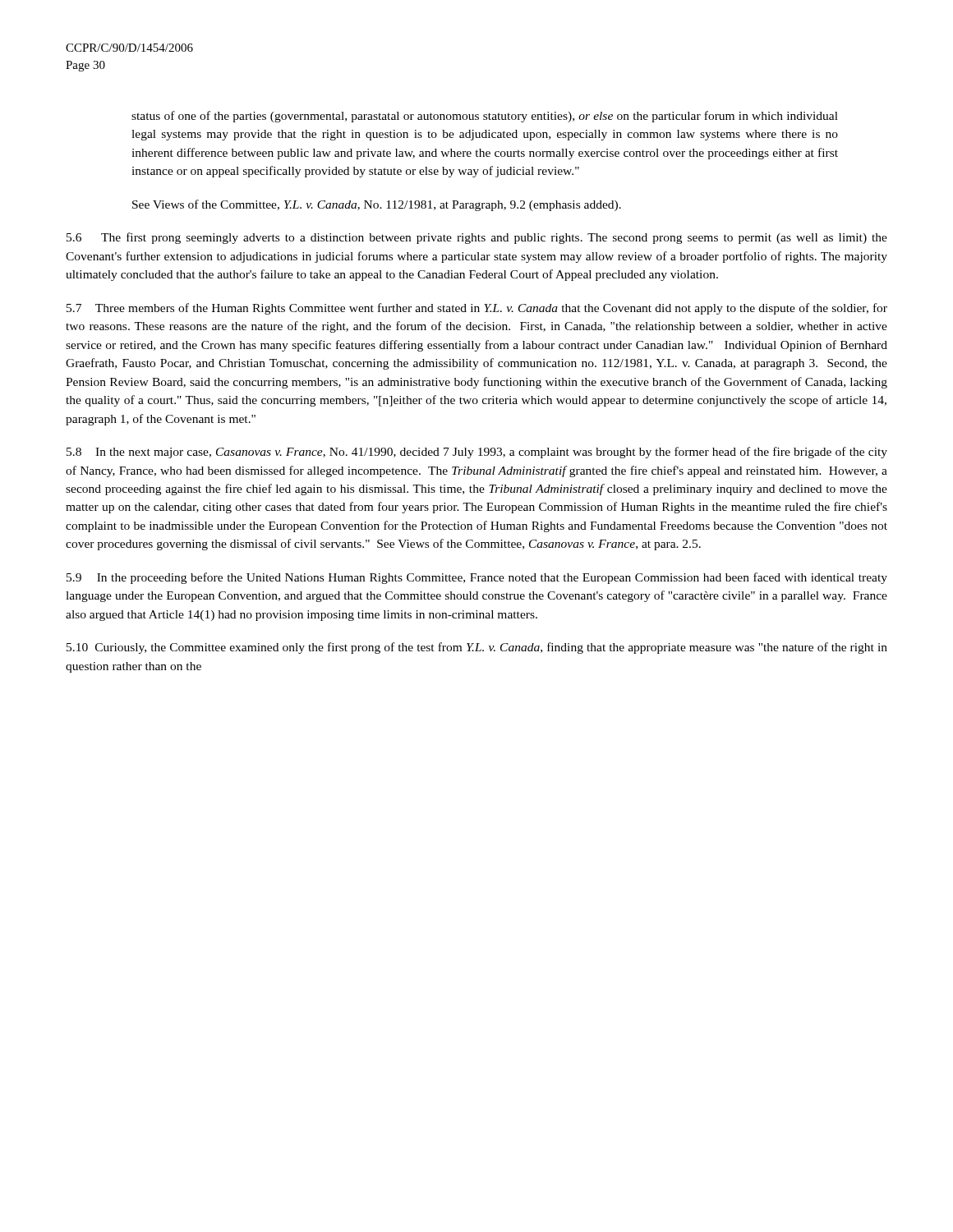Click on the region starting "10 Curiously, the Committee examined only the"
Image resolution: width=953 pixels, height=1232 pixels.
476,656
